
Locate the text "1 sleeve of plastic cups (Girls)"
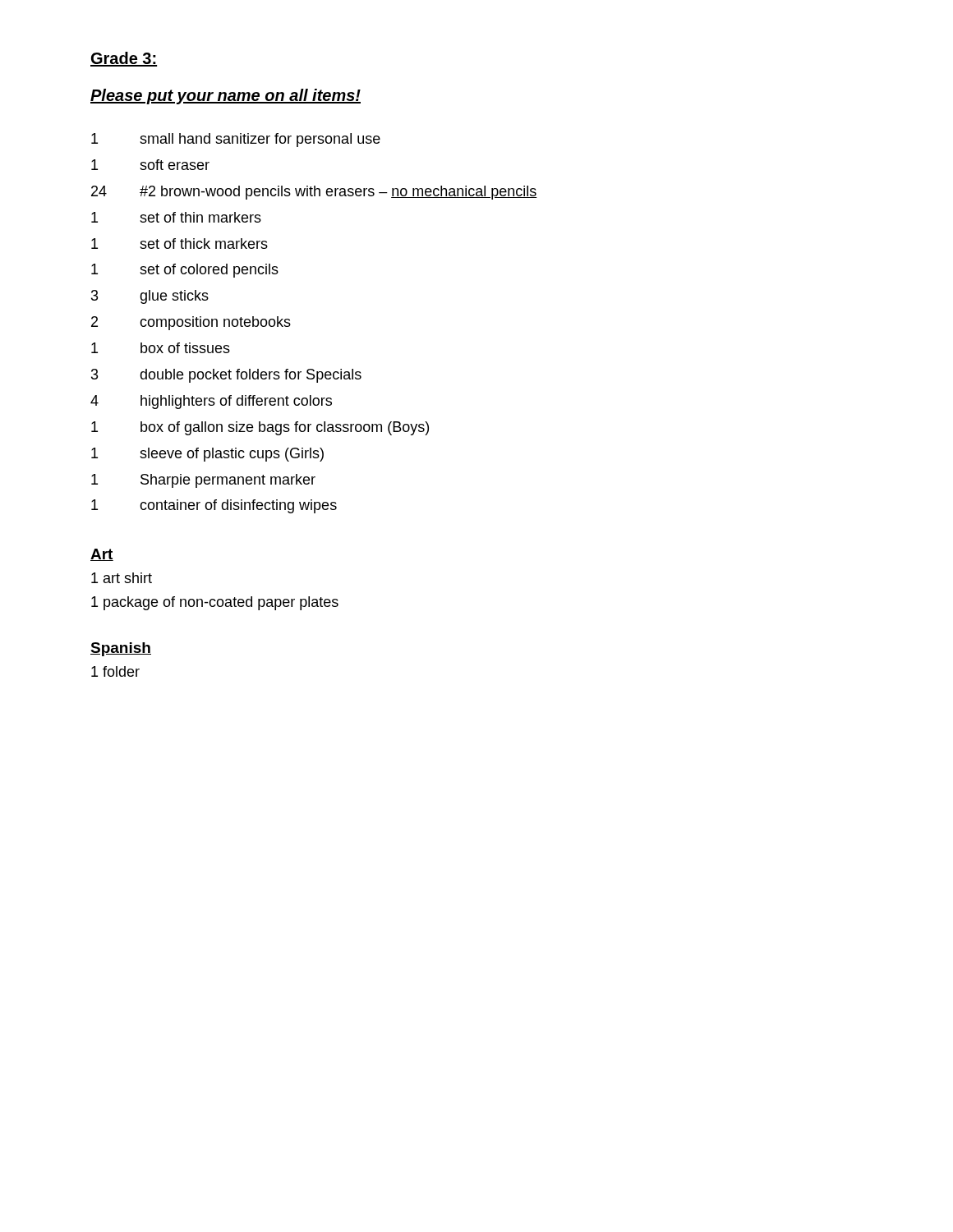(207, 455)
